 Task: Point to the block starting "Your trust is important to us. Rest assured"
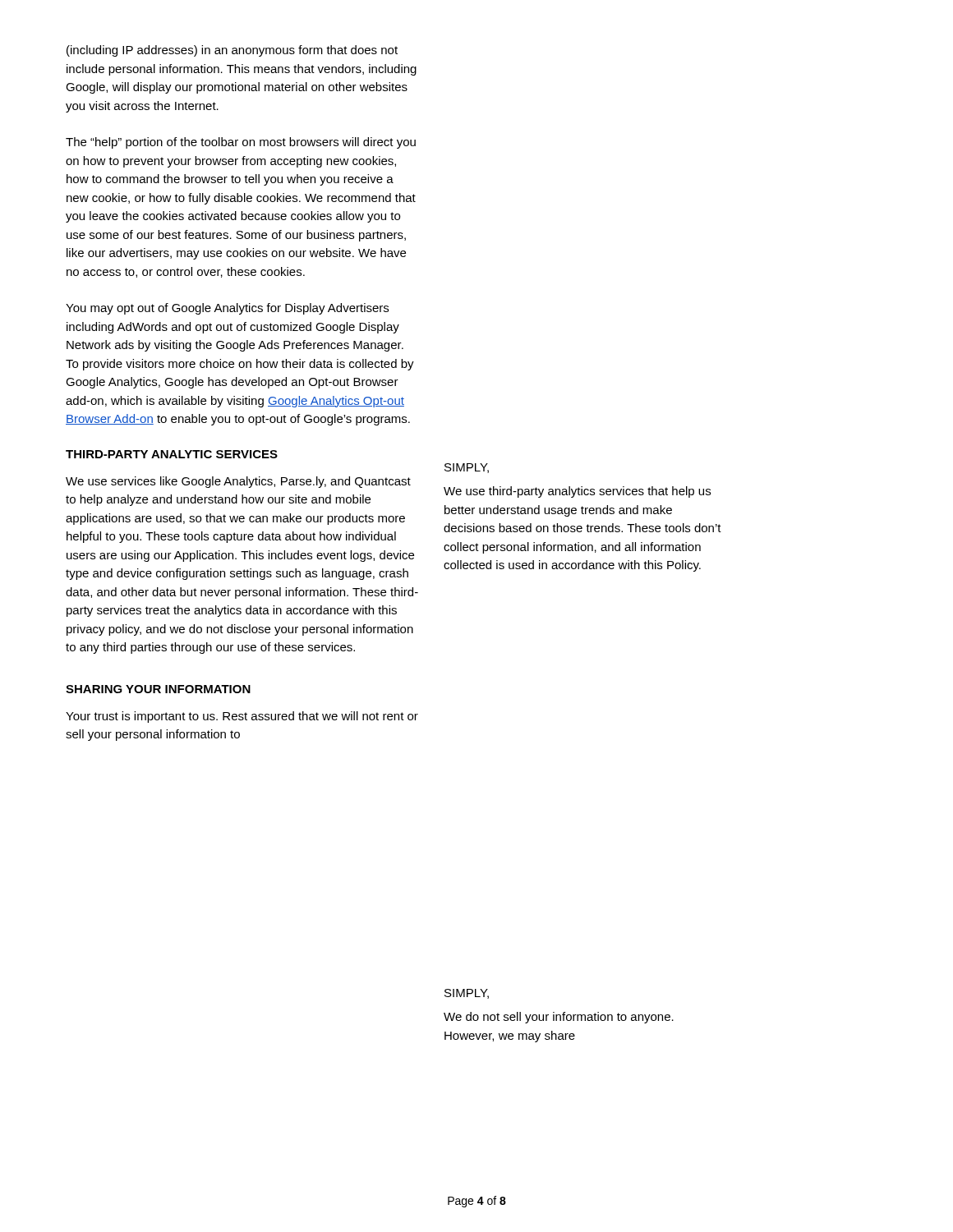pos(242,725)
